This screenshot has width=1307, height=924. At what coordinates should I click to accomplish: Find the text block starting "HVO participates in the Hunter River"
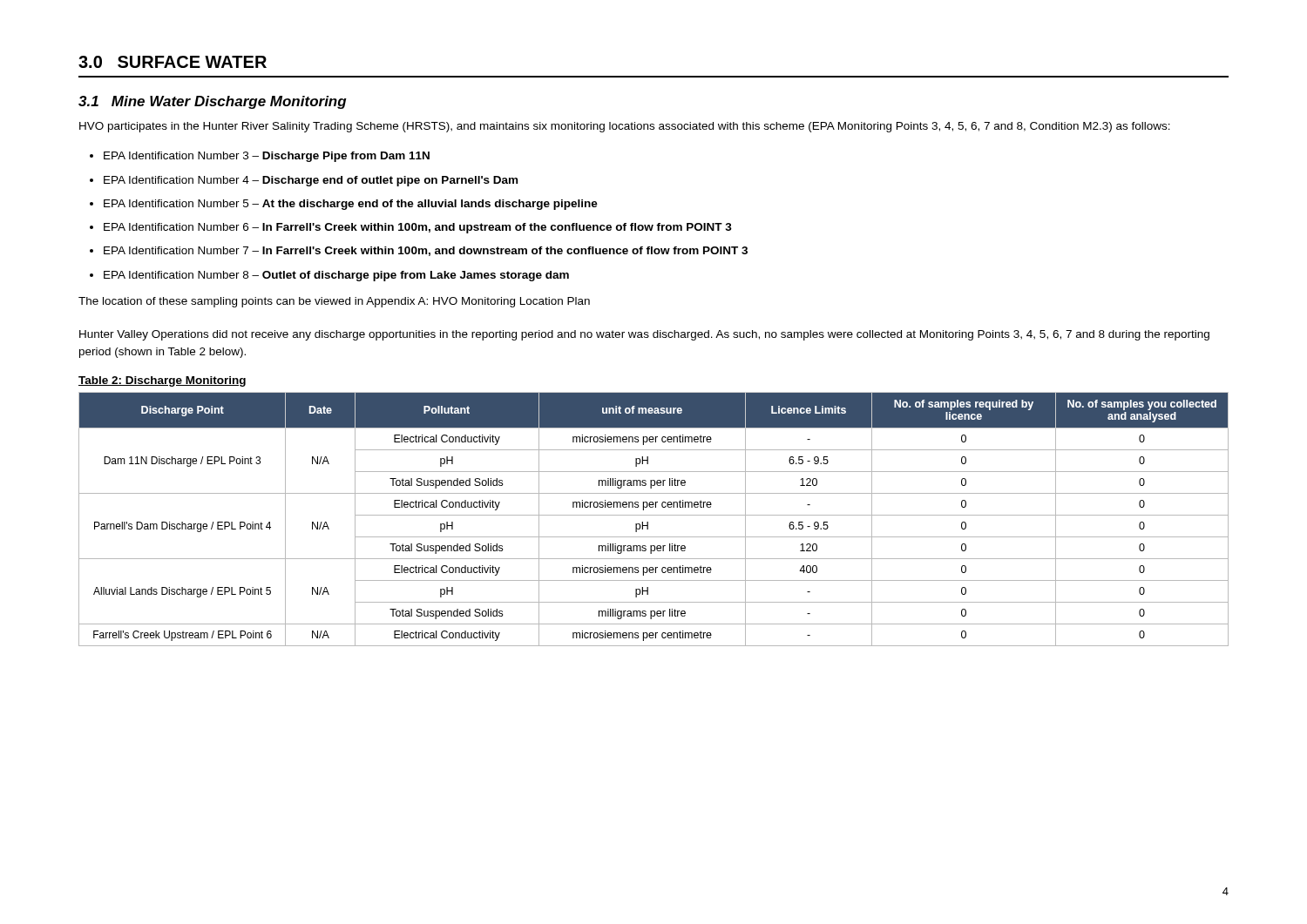pyautogui.click(x=625, y=126)
